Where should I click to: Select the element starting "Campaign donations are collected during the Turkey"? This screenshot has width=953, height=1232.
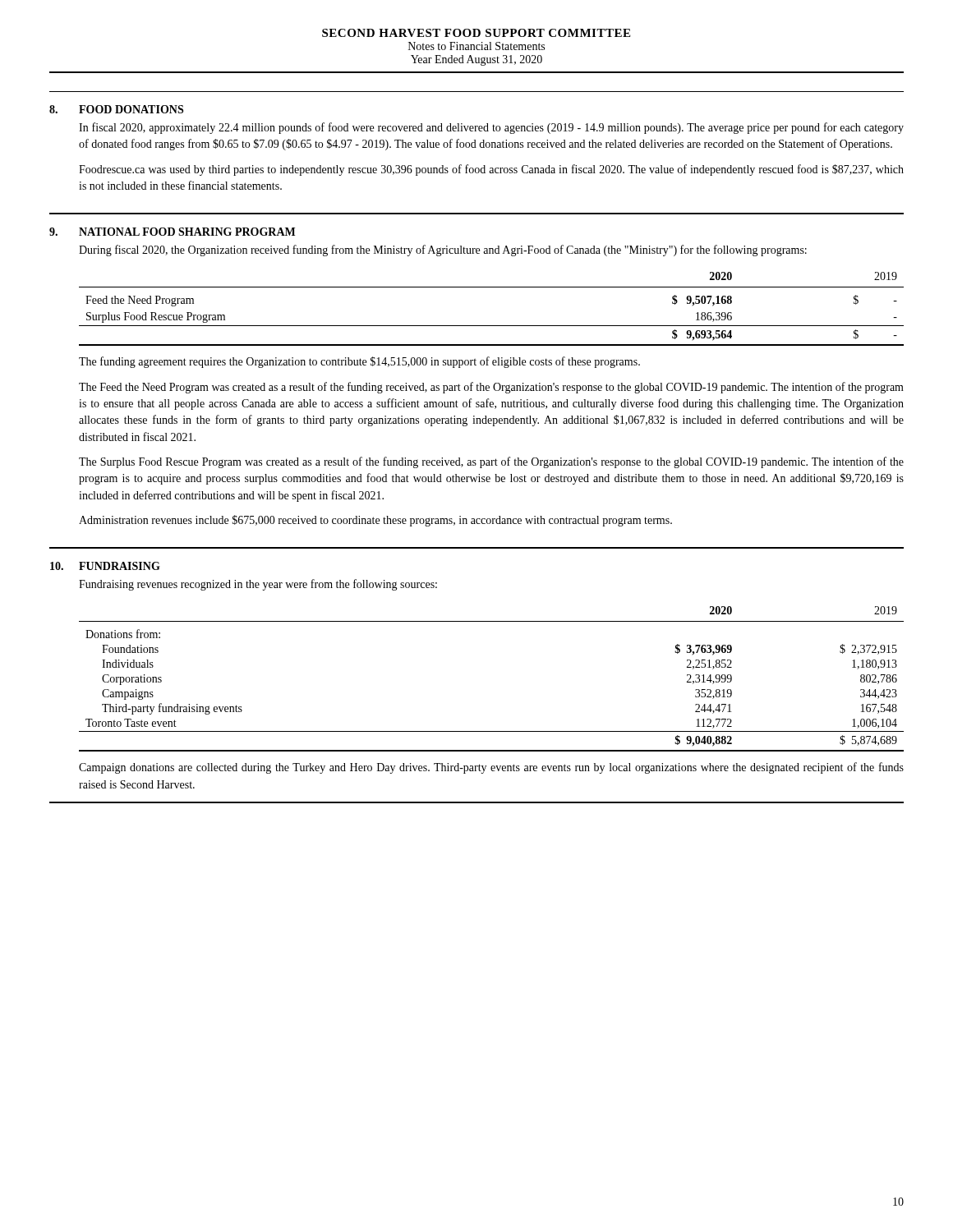[491, 776]
